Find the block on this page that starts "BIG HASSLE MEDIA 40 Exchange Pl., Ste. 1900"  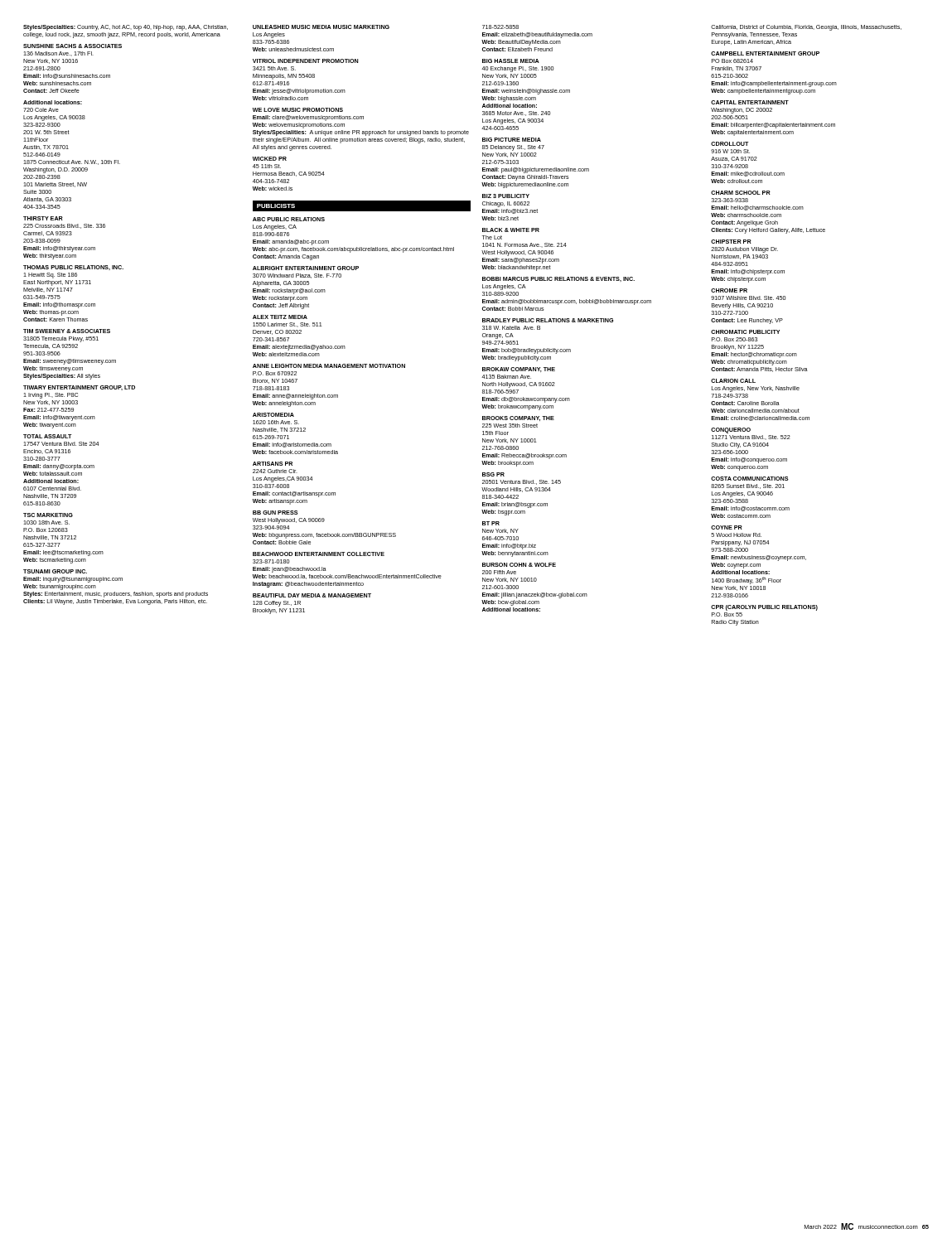click(x=511, y=61)
